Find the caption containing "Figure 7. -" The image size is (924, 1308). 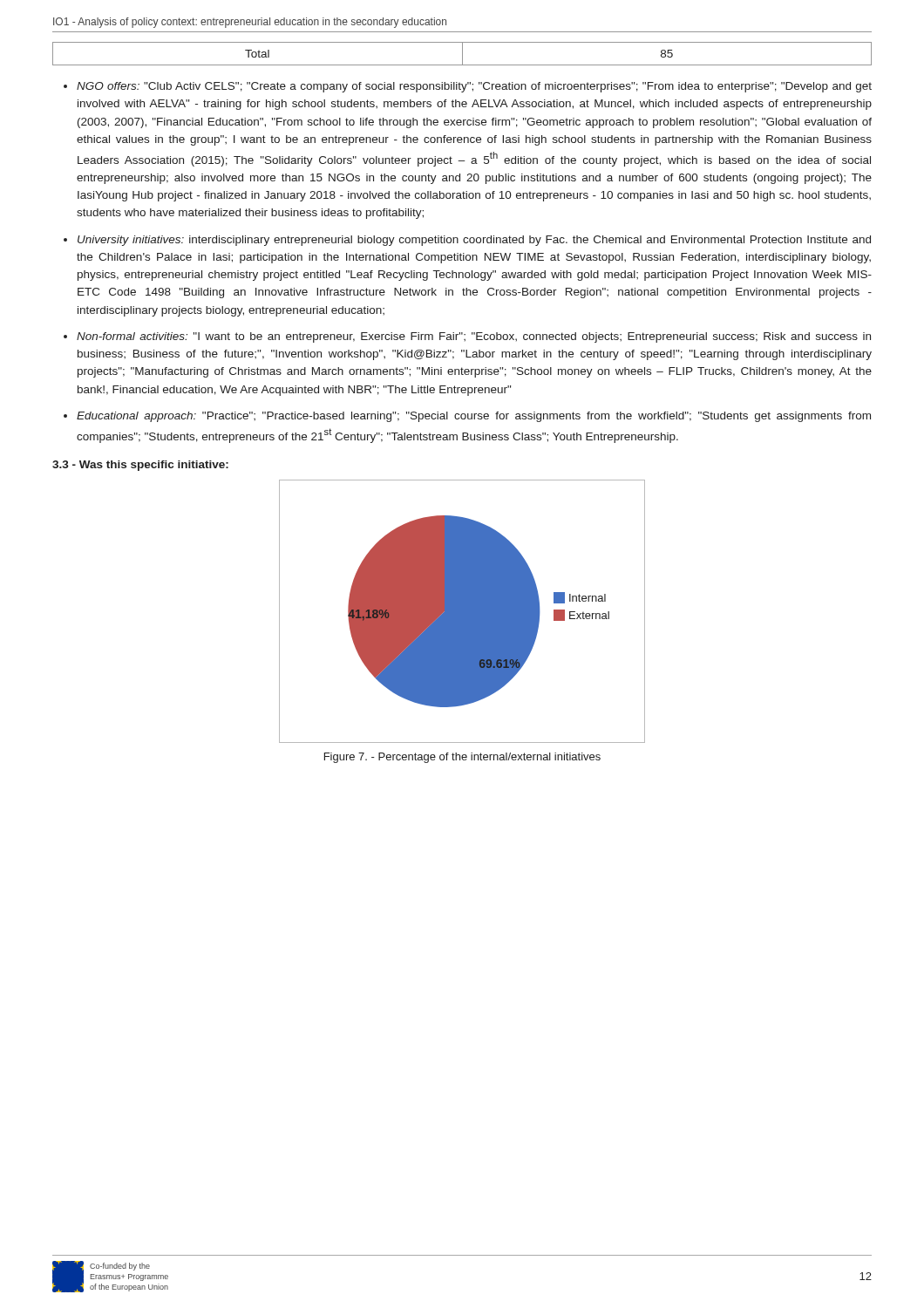point(462,756)
